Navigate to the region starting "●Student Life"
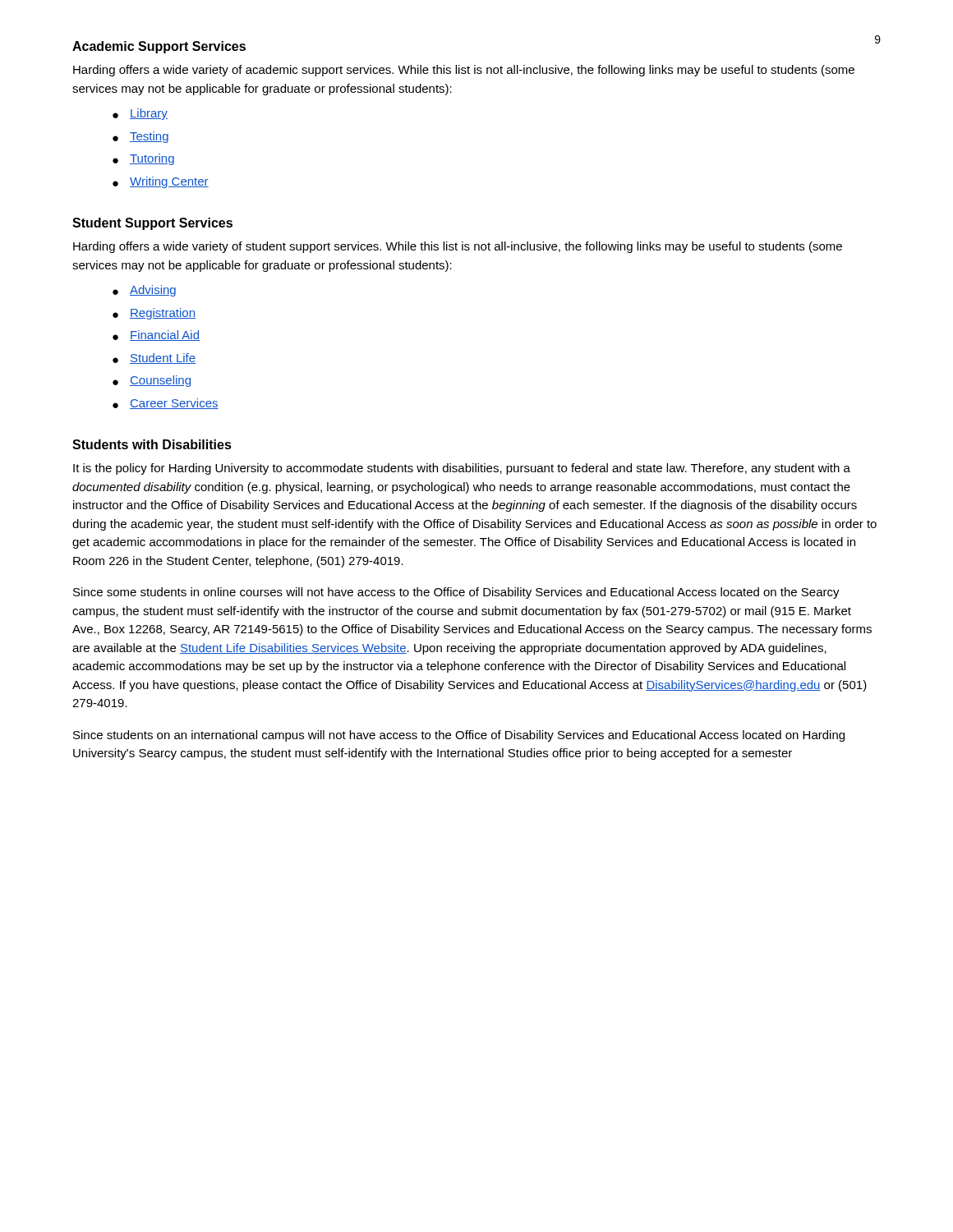The image size is (953, 1232). point(154,358)
